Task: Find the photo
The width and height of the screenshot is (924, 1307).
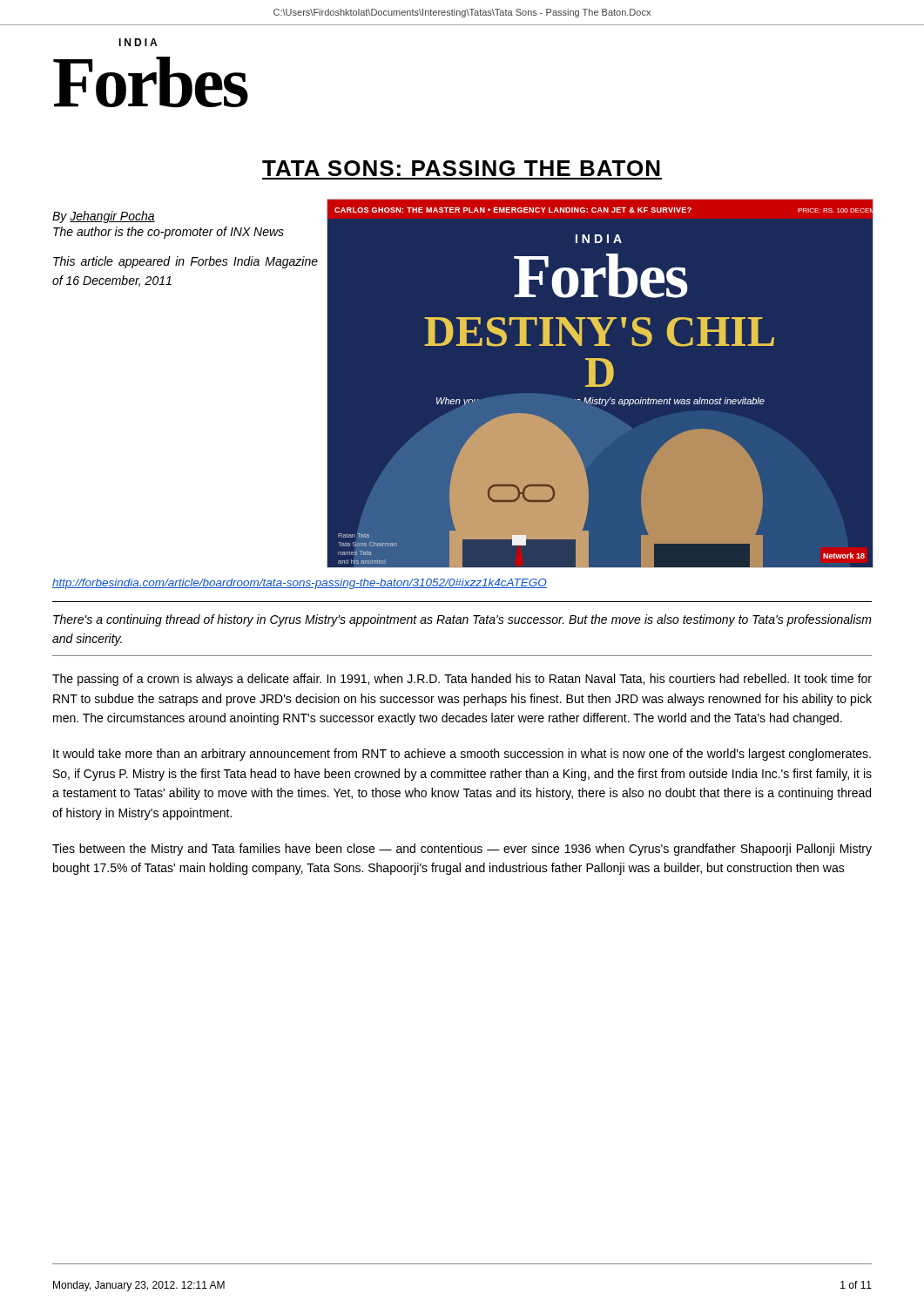Action: [x=600, y=383]
